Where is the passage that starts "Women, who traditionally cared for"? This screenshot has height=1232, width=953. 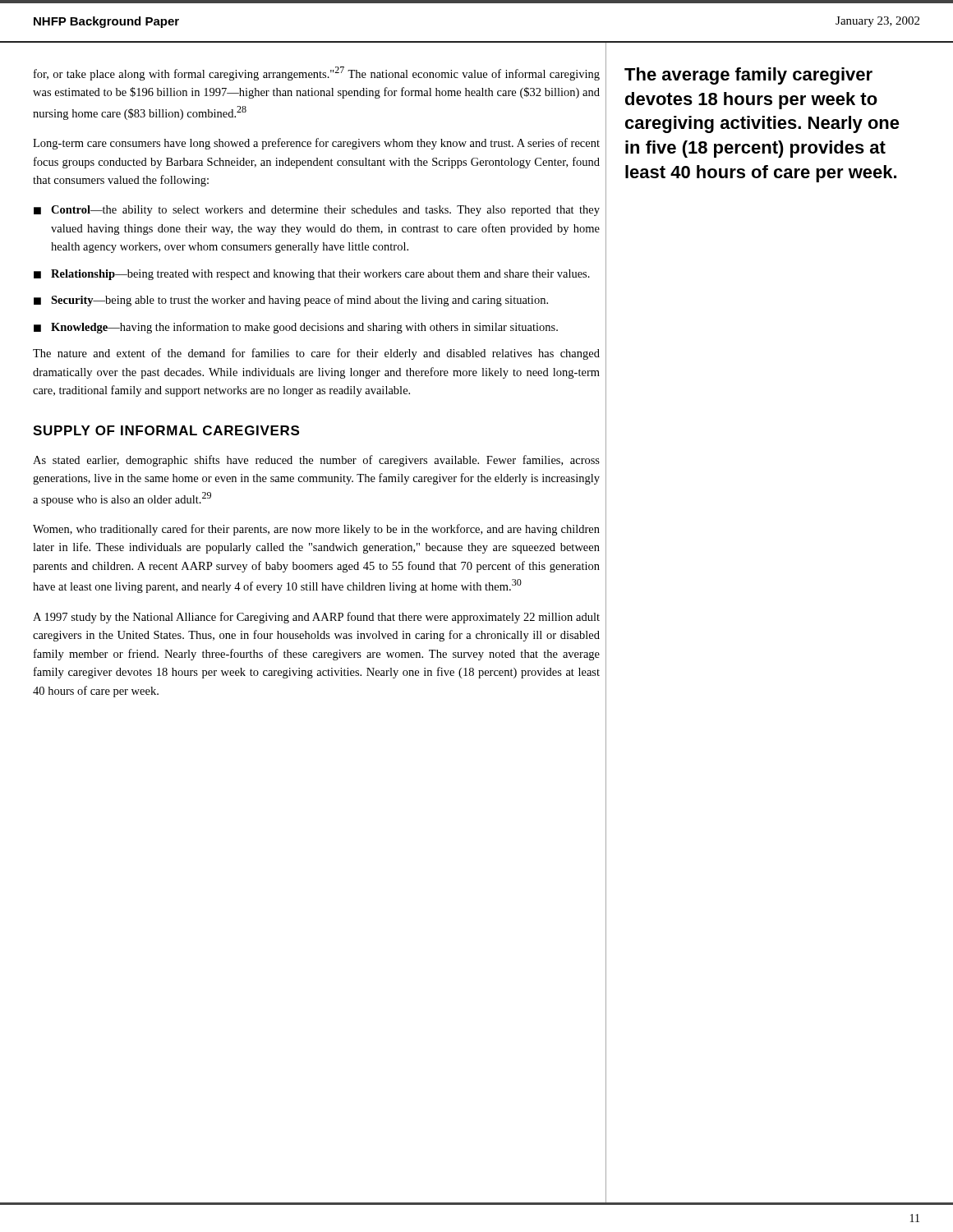tap(316, 558)
